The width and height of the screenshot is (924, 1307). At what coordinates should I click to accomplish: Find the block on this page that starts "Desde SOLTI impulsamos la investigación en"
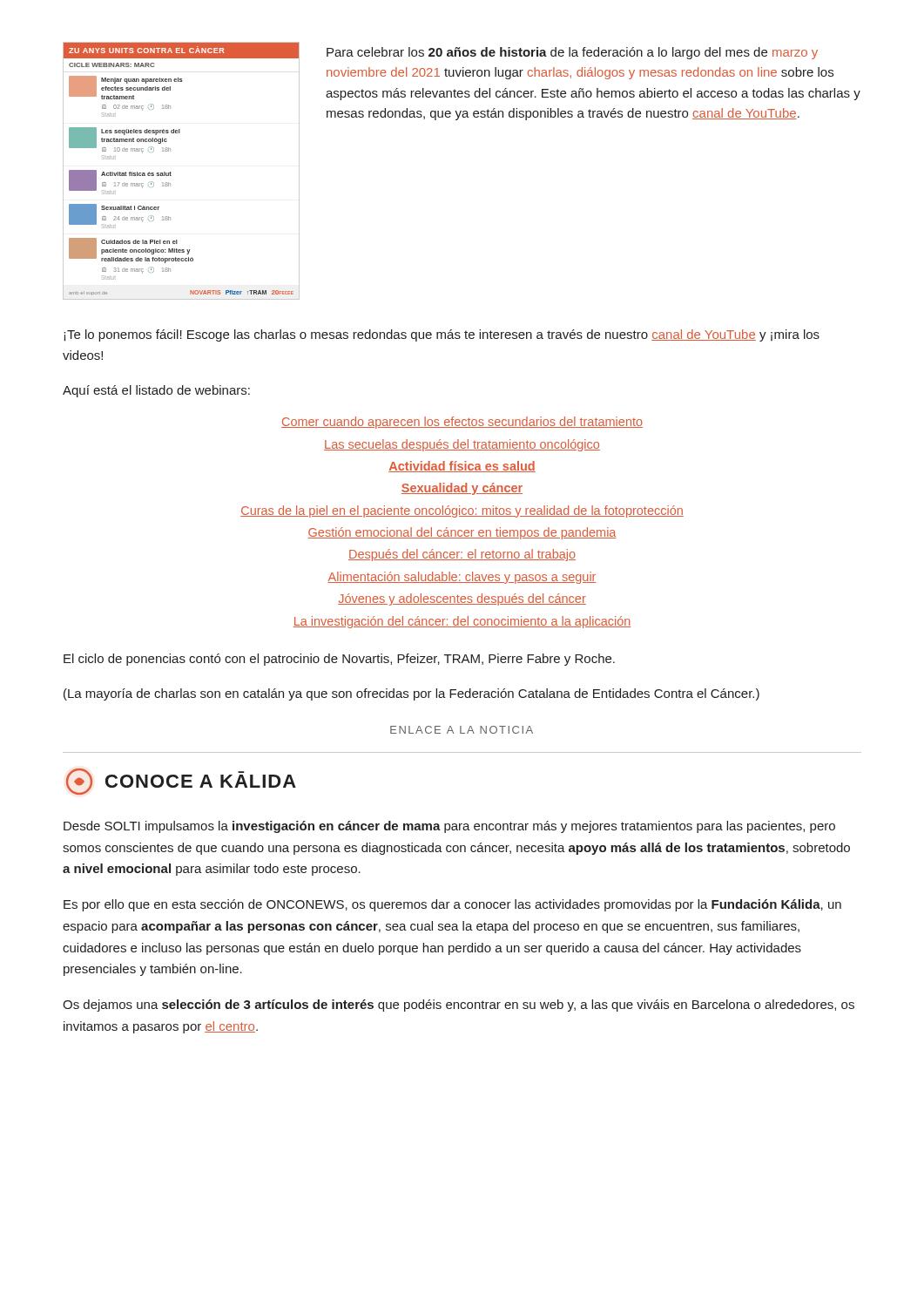coord(457,847)
